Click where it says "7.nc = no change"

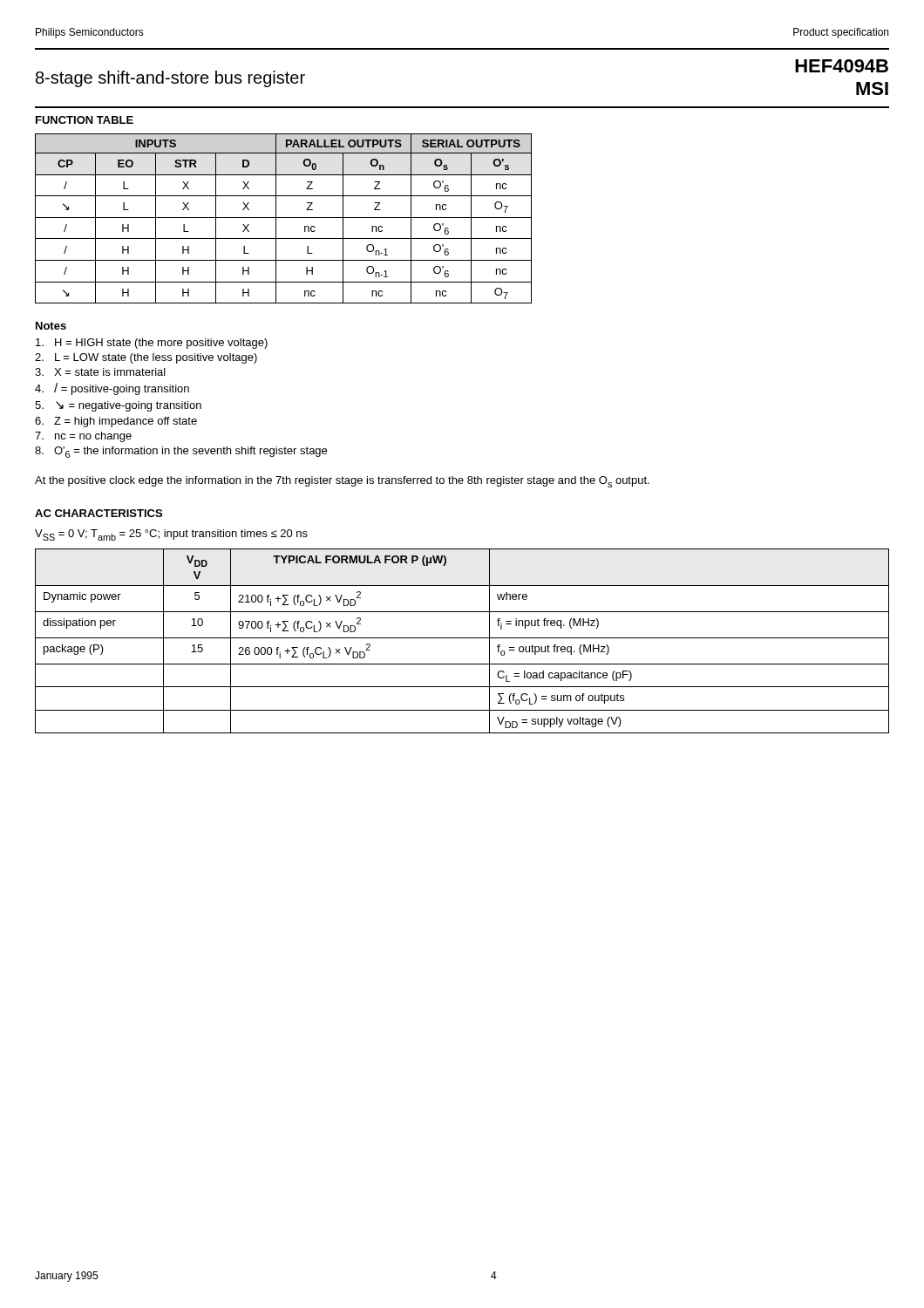(x=83, y=436)
